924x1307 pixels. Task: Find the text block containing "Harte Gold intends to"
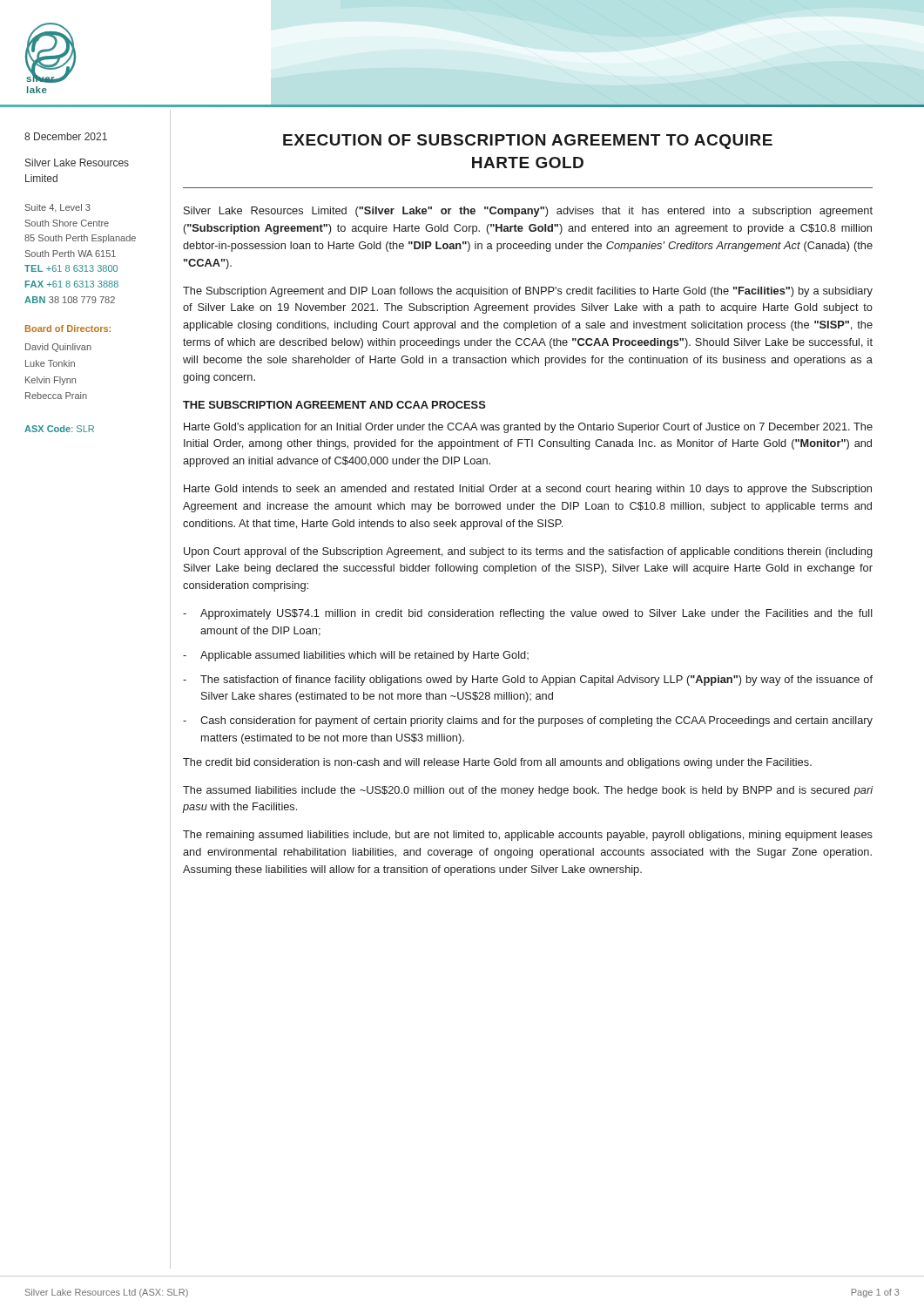click(528, 506)
